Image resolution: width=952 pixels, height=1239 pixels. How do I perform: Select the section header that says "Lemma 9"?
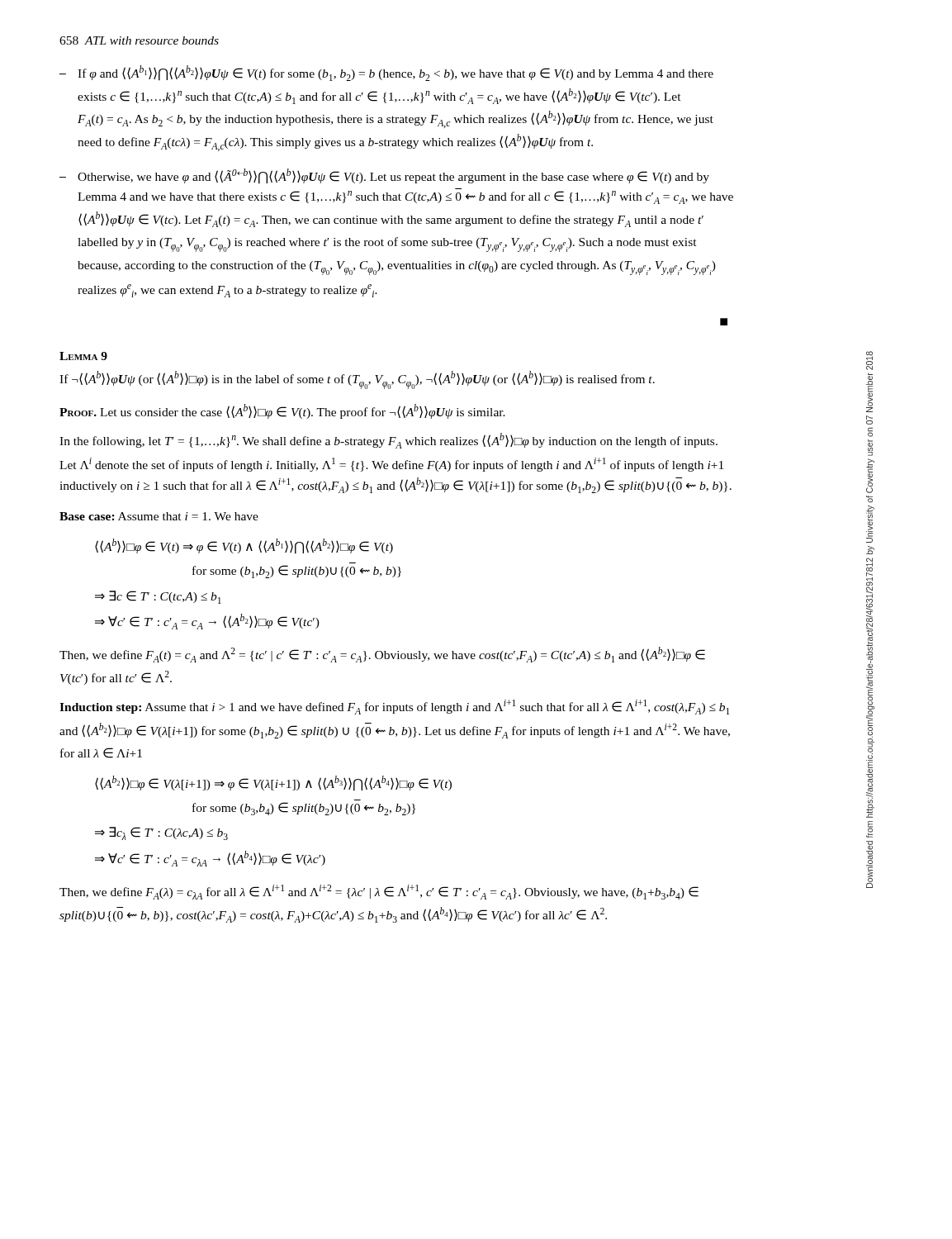point(83,356)
